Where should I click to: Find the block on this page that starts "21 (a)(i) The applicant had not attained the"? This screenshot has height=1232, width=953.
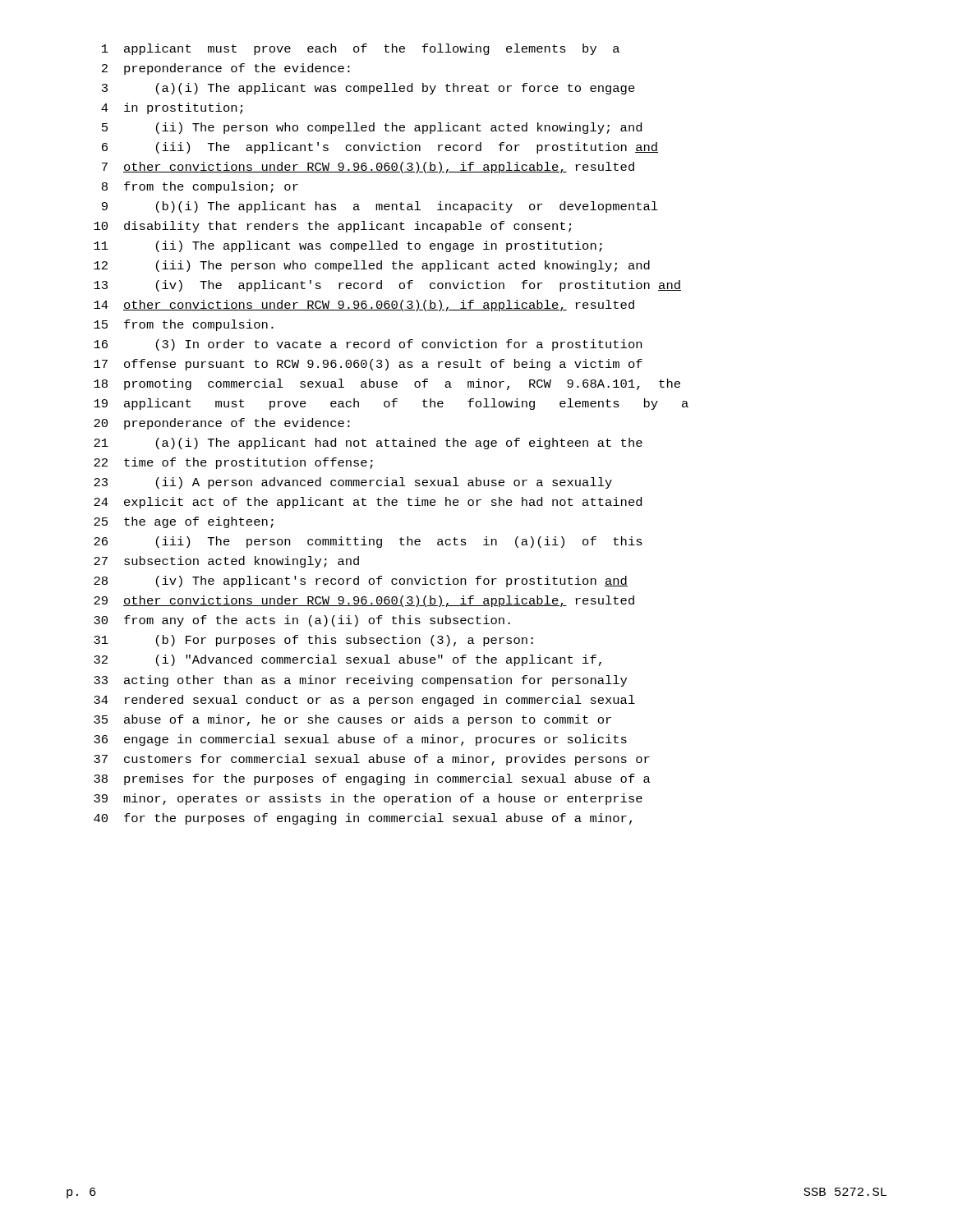click(476, 444)
